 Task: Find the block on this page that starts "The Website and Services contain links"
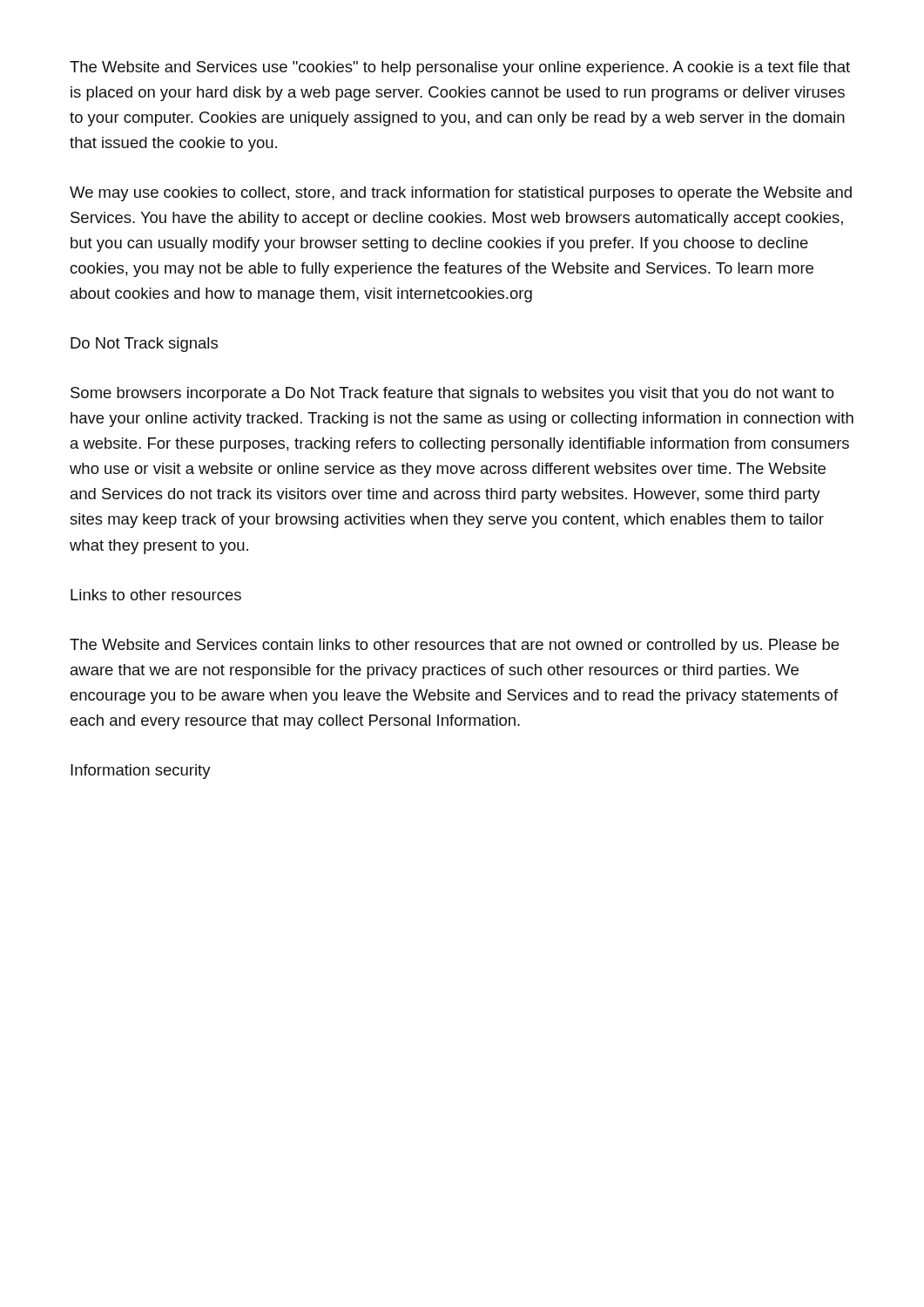tap(455, 682)
